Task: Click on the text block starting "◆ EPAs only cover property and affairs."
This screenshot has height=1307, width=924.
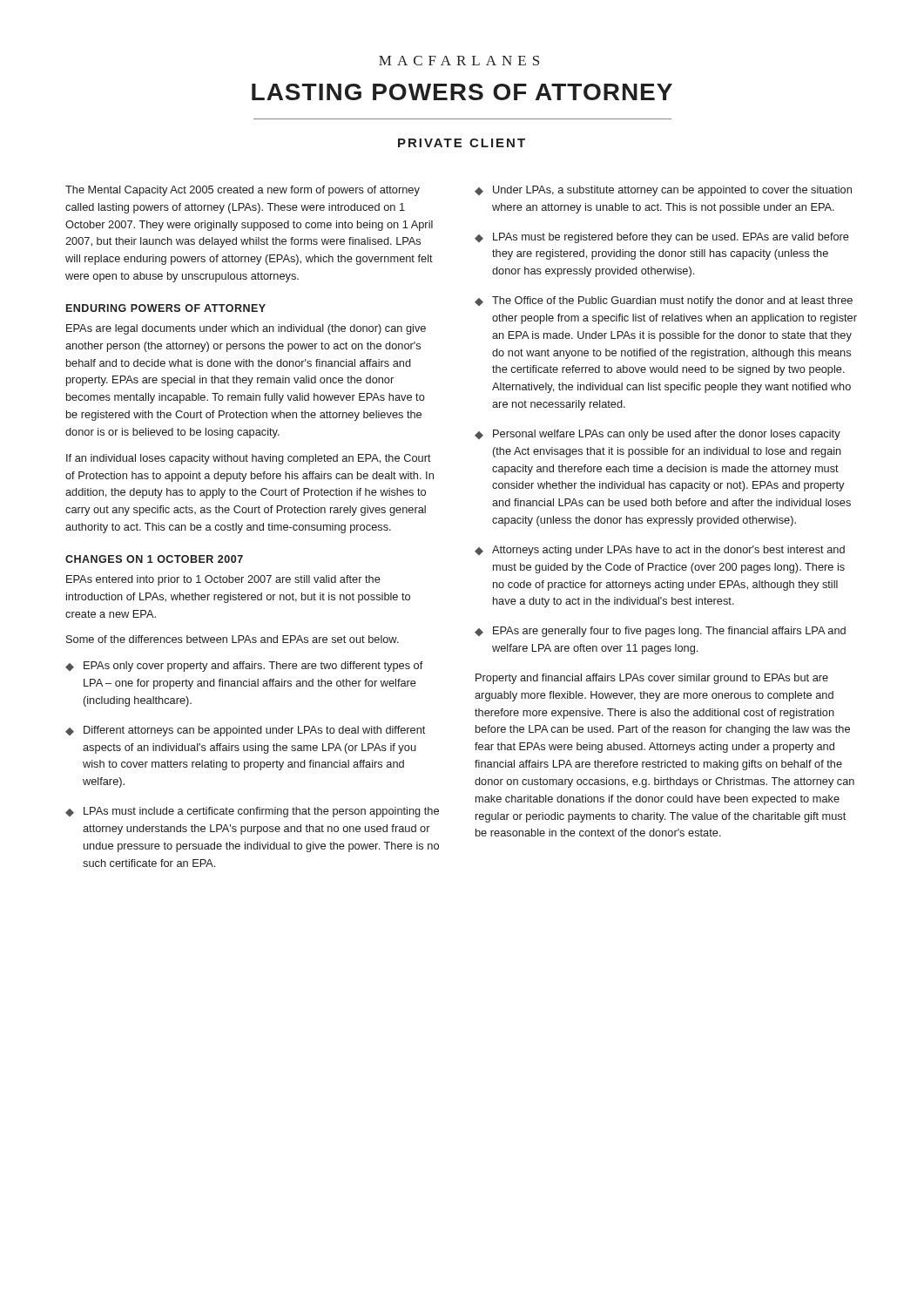Action: tap(253, 683)
